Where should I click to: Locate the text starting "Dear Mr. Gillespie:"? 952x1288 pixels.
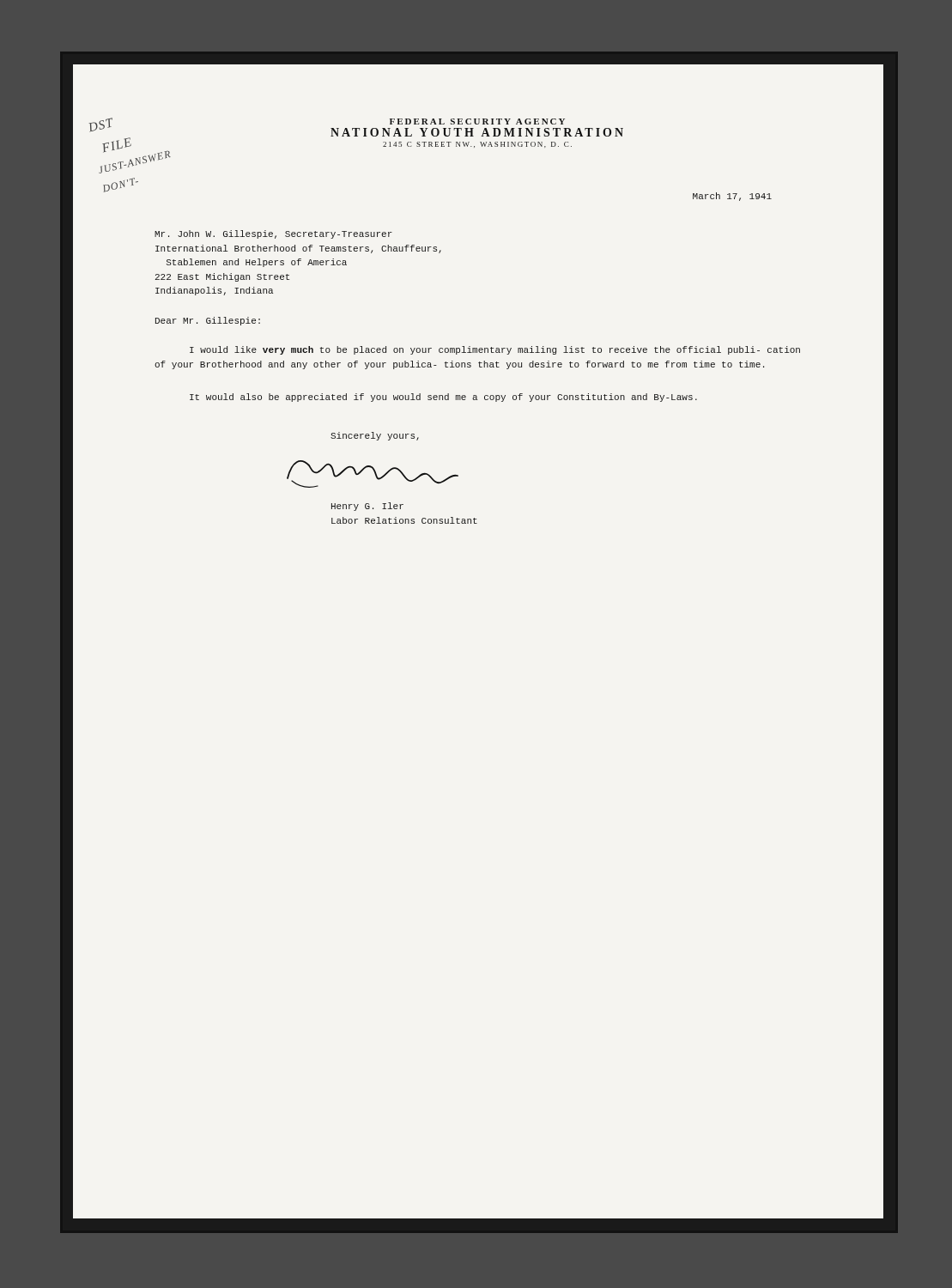tap(208, 321)
